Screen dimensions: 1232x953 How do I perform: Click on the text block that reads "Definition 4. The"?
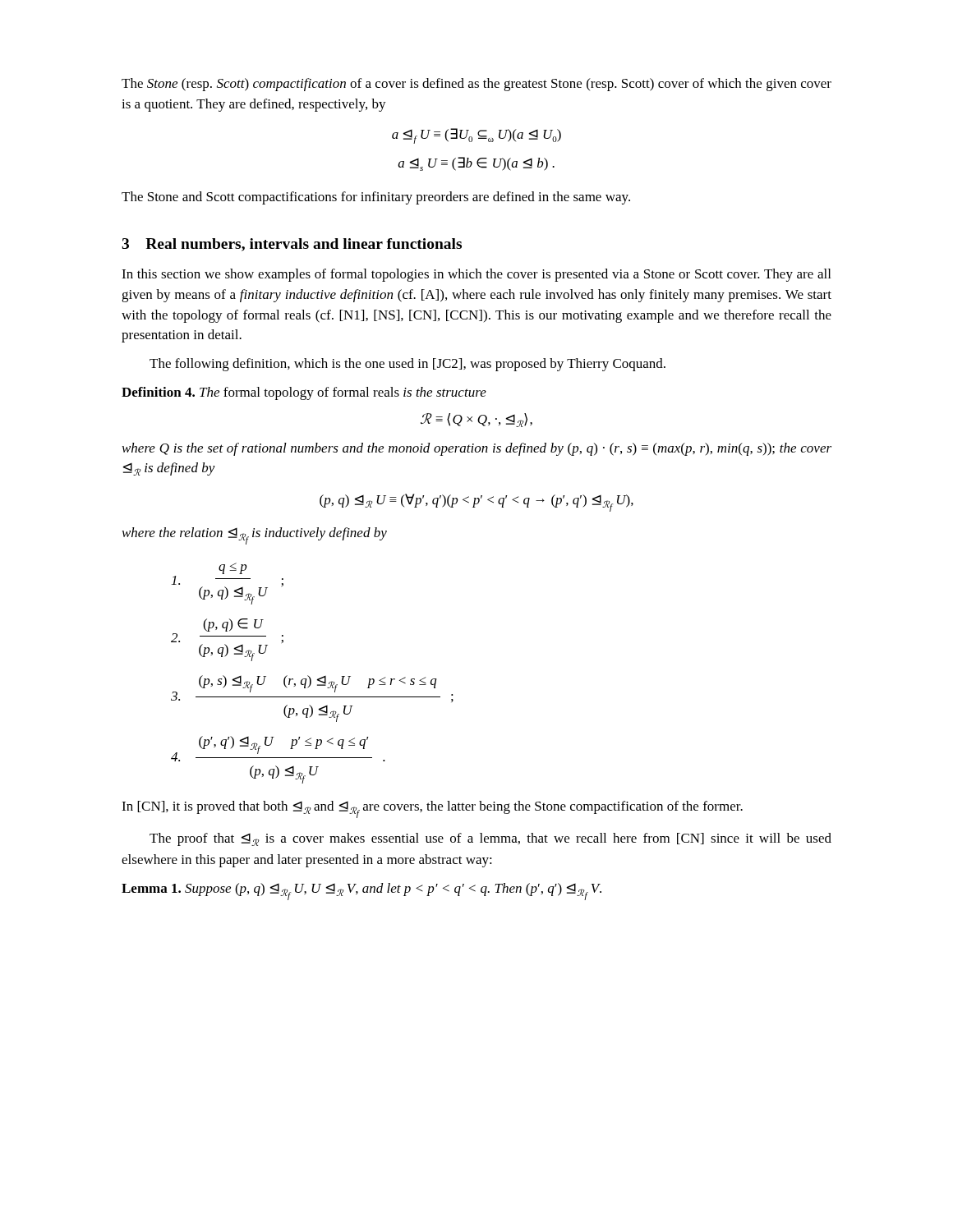[x=476, y=392]
